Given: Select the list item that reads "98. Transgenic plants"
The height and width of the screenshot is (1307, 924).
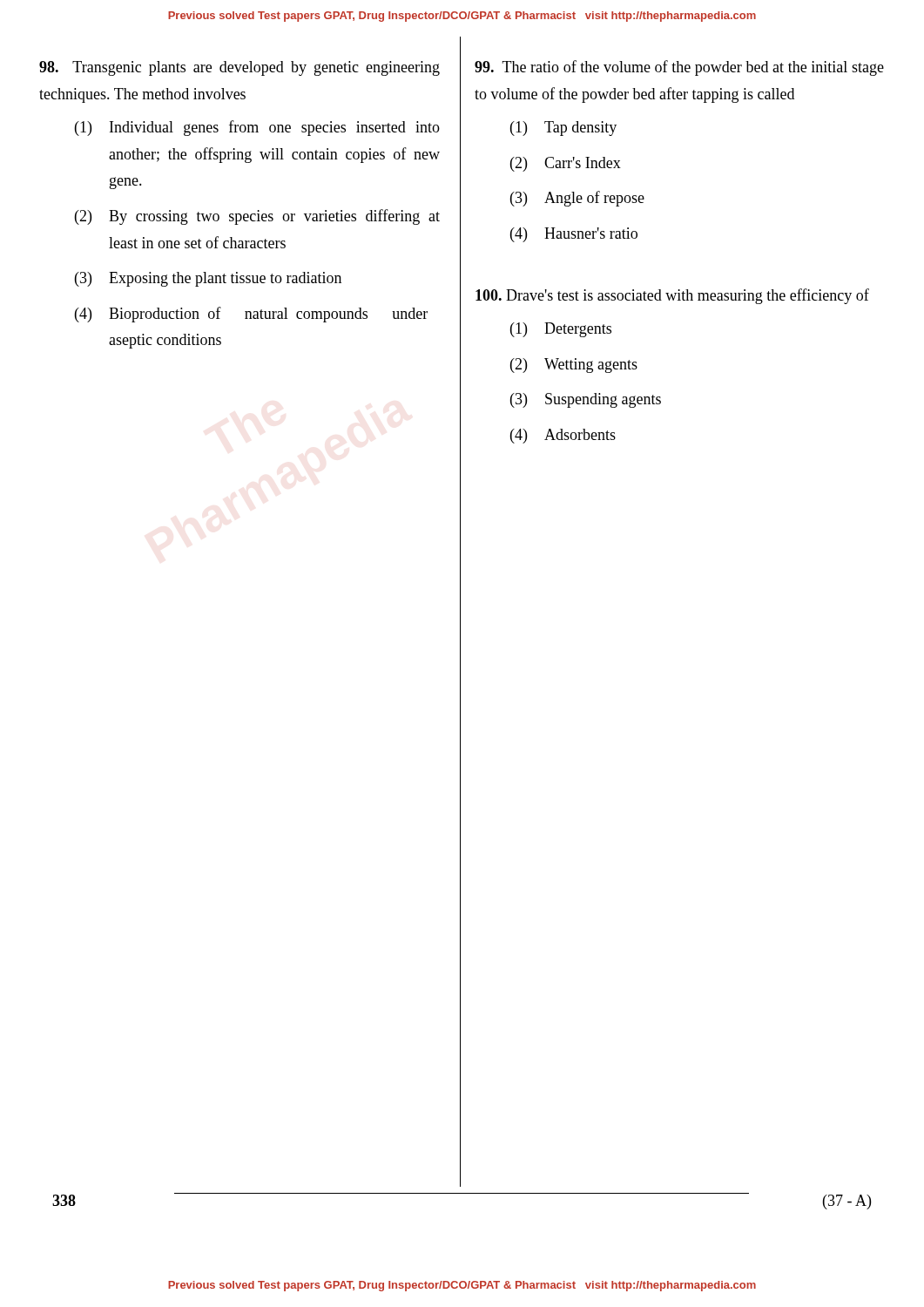Looking at the screenshot, I should 240,80.
